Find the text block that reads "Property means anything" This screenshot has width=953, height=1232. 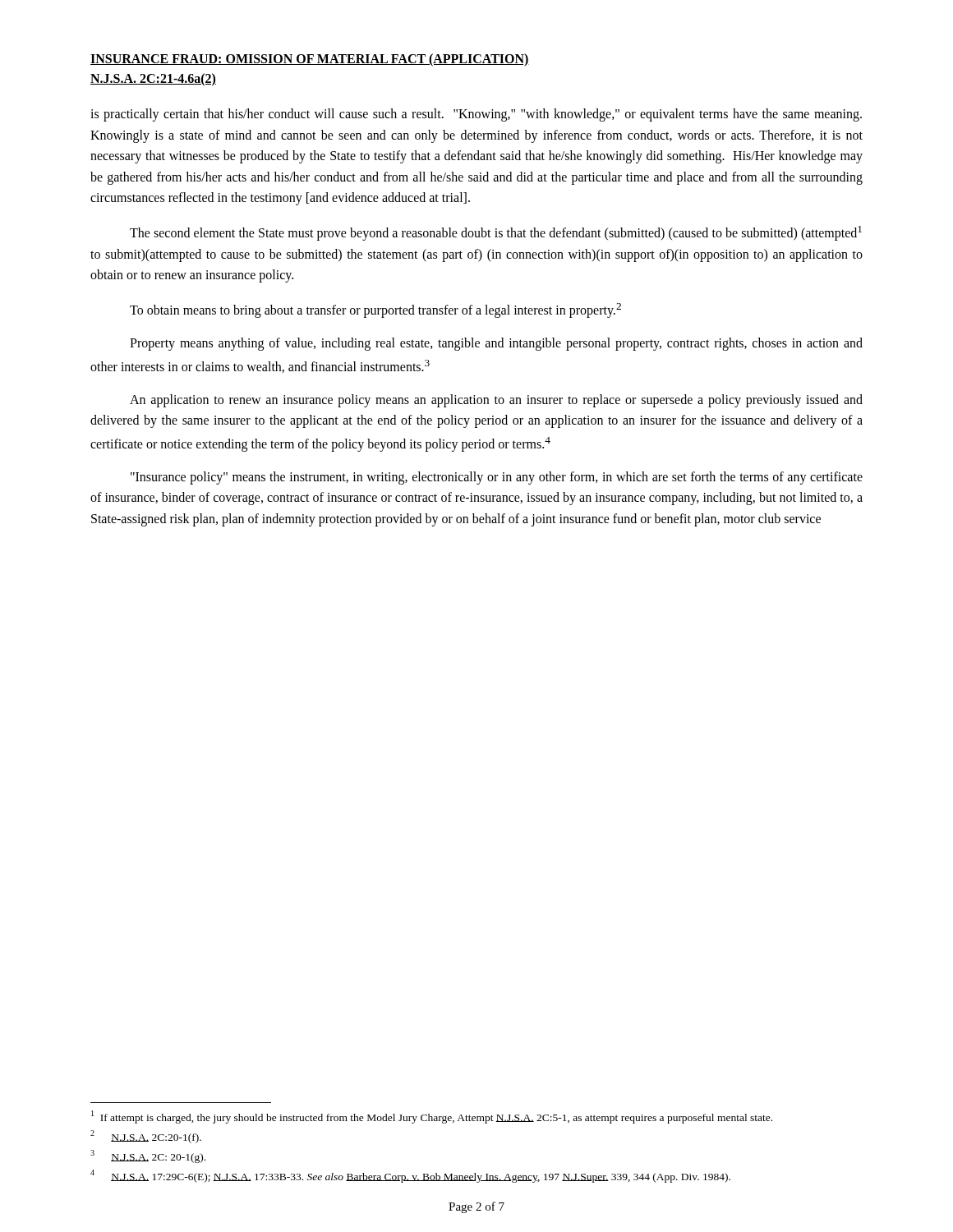pyautogui.click(x=476, y=355)
